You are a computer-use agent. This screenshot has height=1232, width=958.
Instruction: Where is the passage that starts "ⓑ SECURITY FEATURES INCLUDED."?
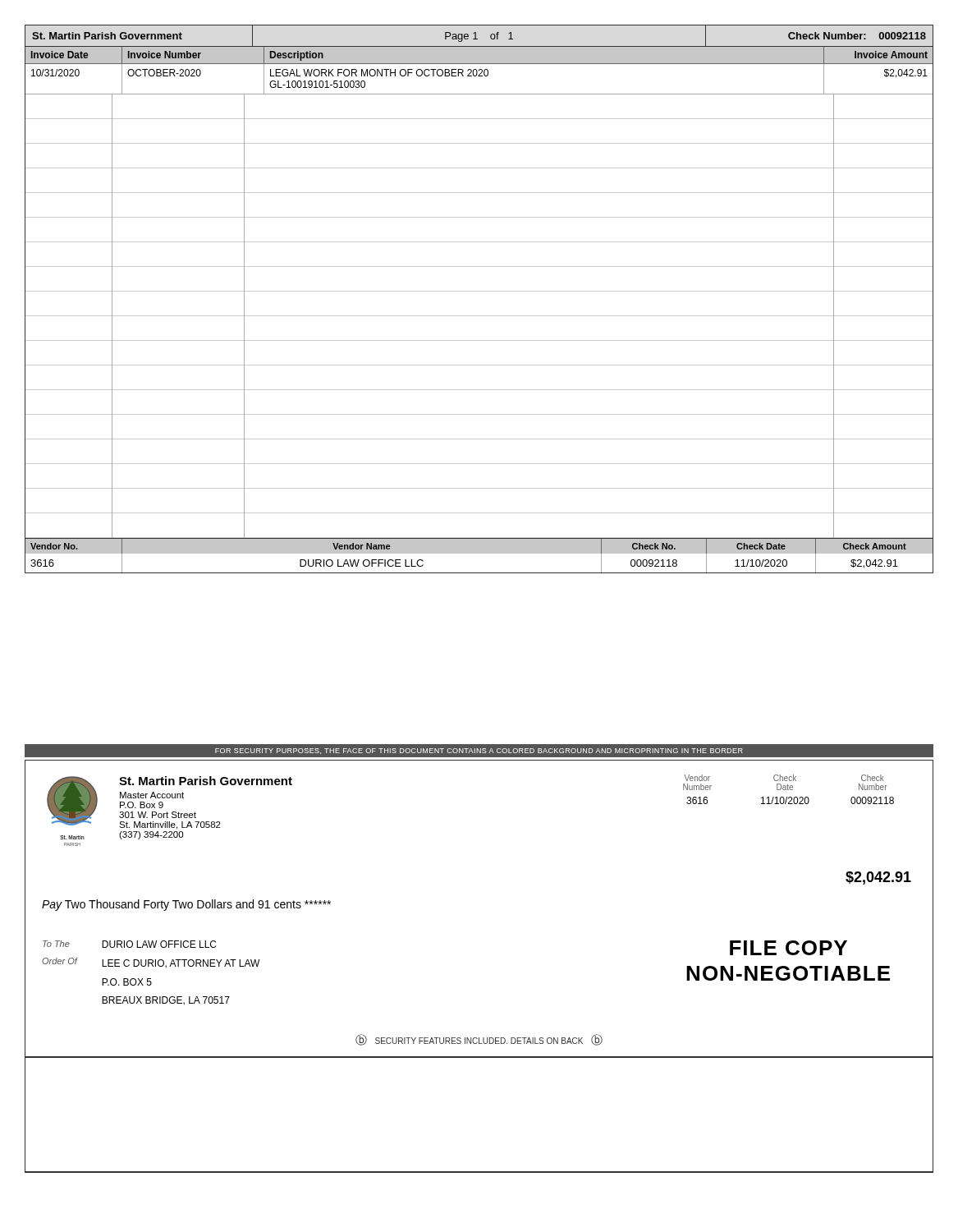pyautogui.click(x=479, y=1041)
